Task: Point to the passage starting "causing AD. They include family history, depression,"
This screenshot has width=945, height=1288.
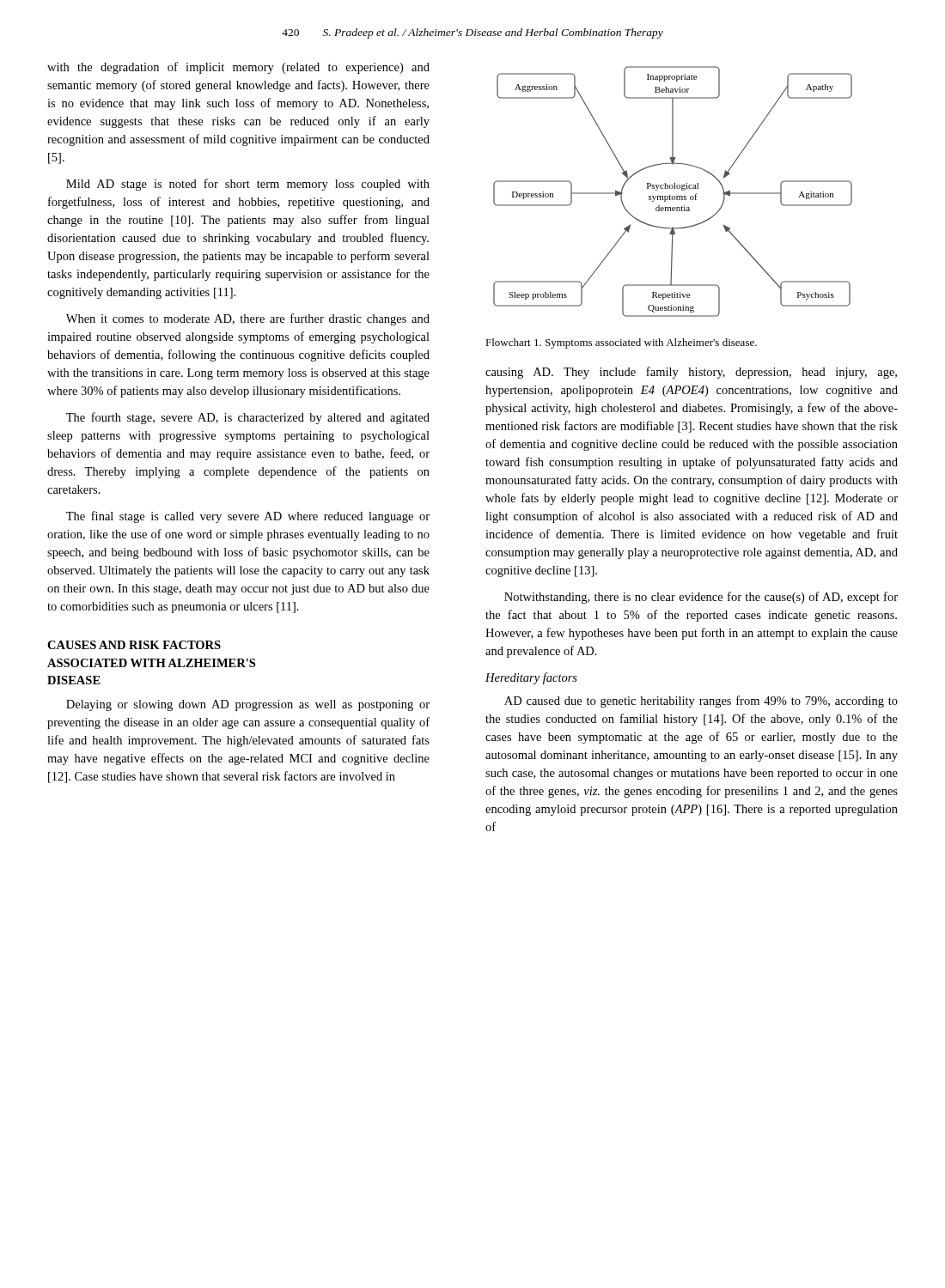Action: (692, 471)
